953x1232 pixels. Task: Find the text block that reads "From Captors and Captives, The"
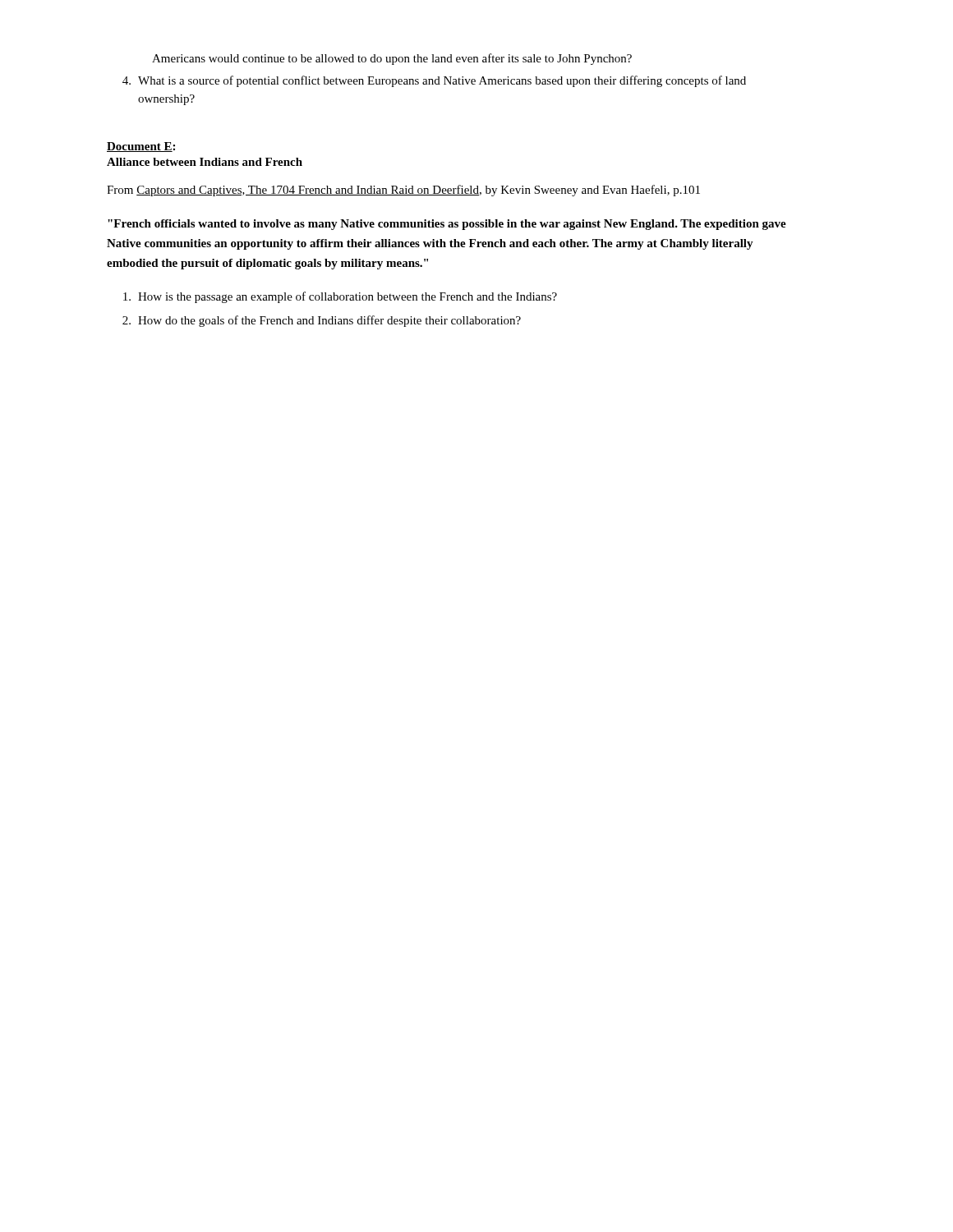point(404,189)
